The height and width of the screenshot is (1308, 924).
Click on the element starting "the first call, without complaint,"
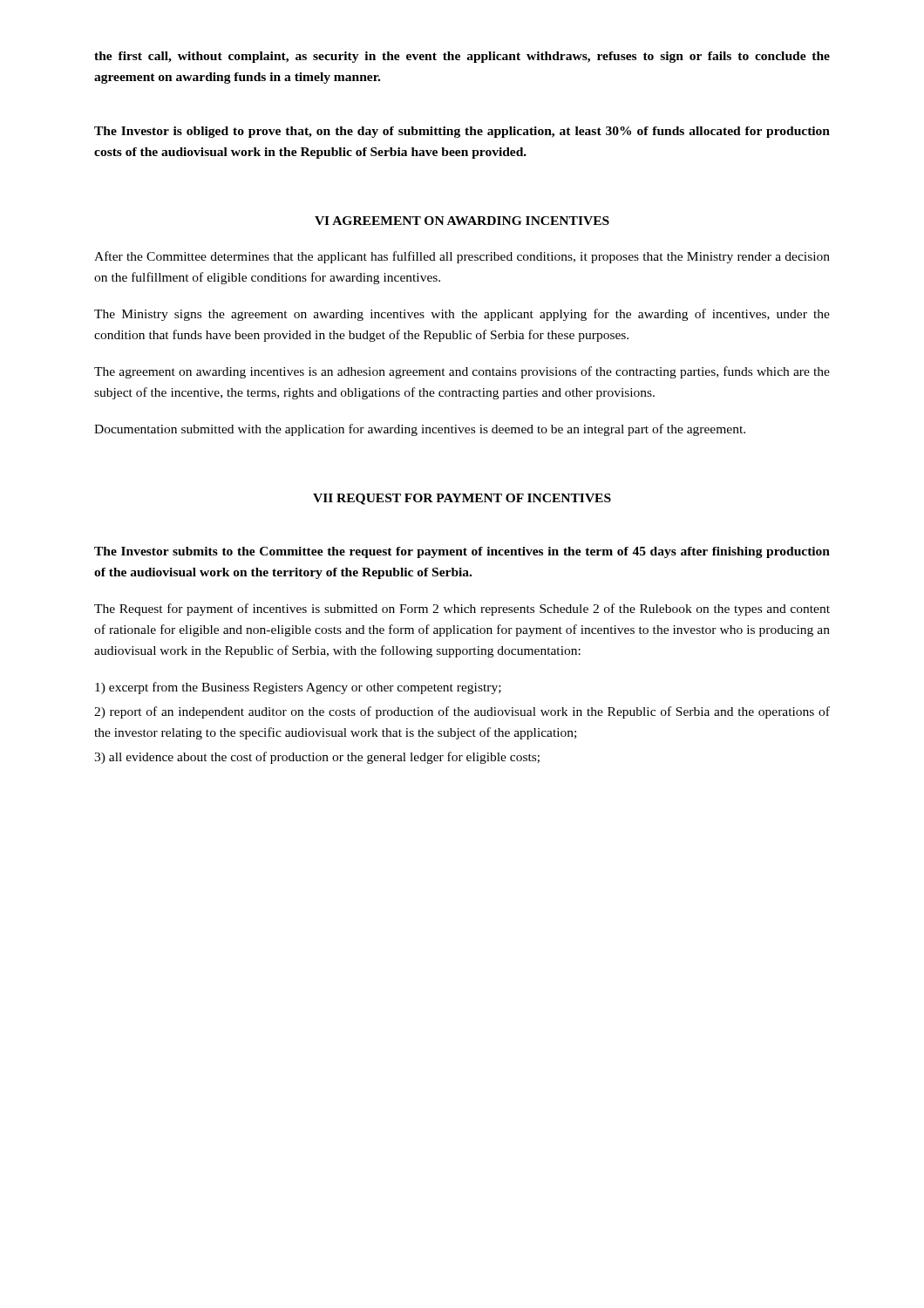tap(462, 66)
